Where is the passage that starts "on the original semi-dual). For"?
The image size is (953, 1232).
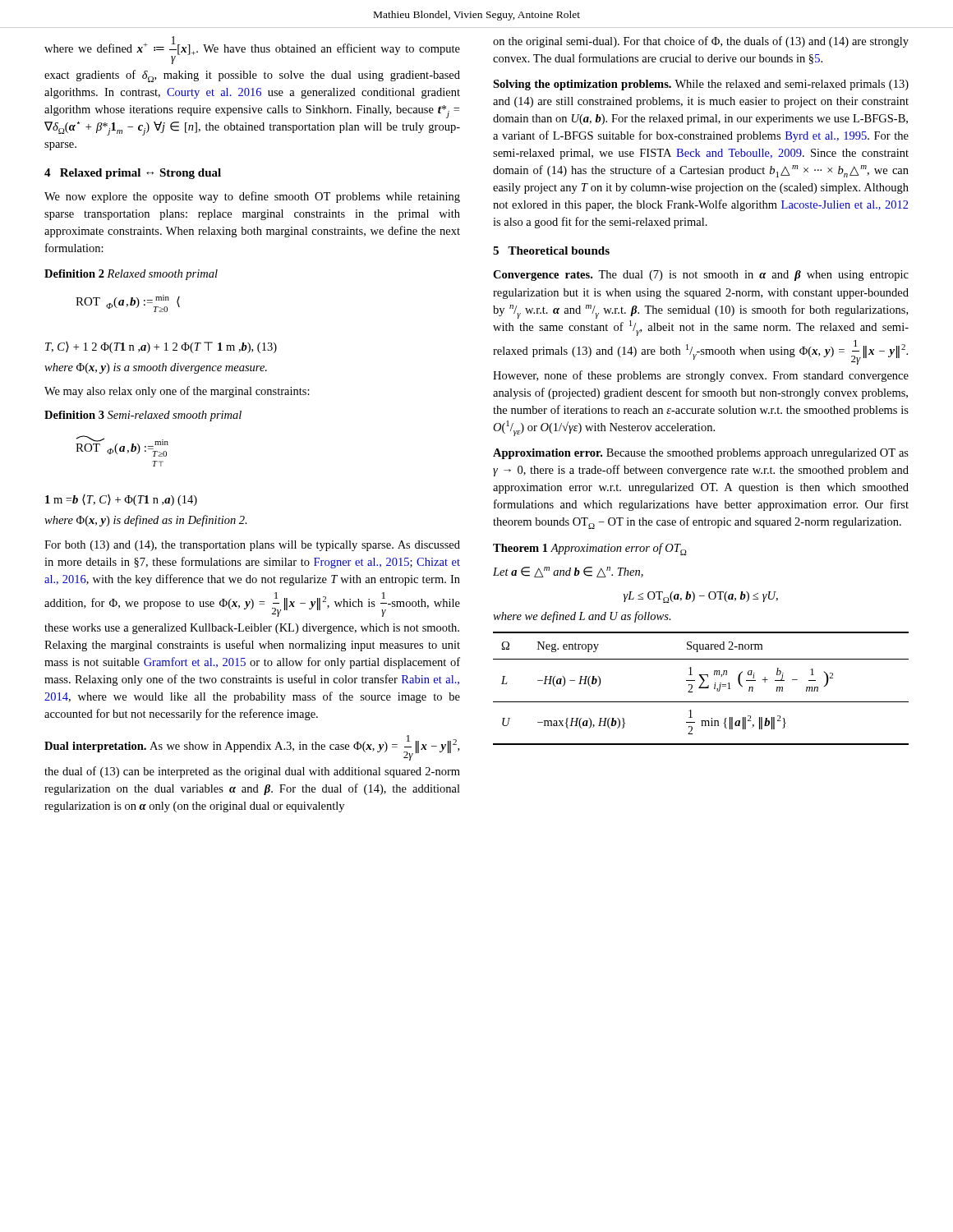click(x=701, y=50)
